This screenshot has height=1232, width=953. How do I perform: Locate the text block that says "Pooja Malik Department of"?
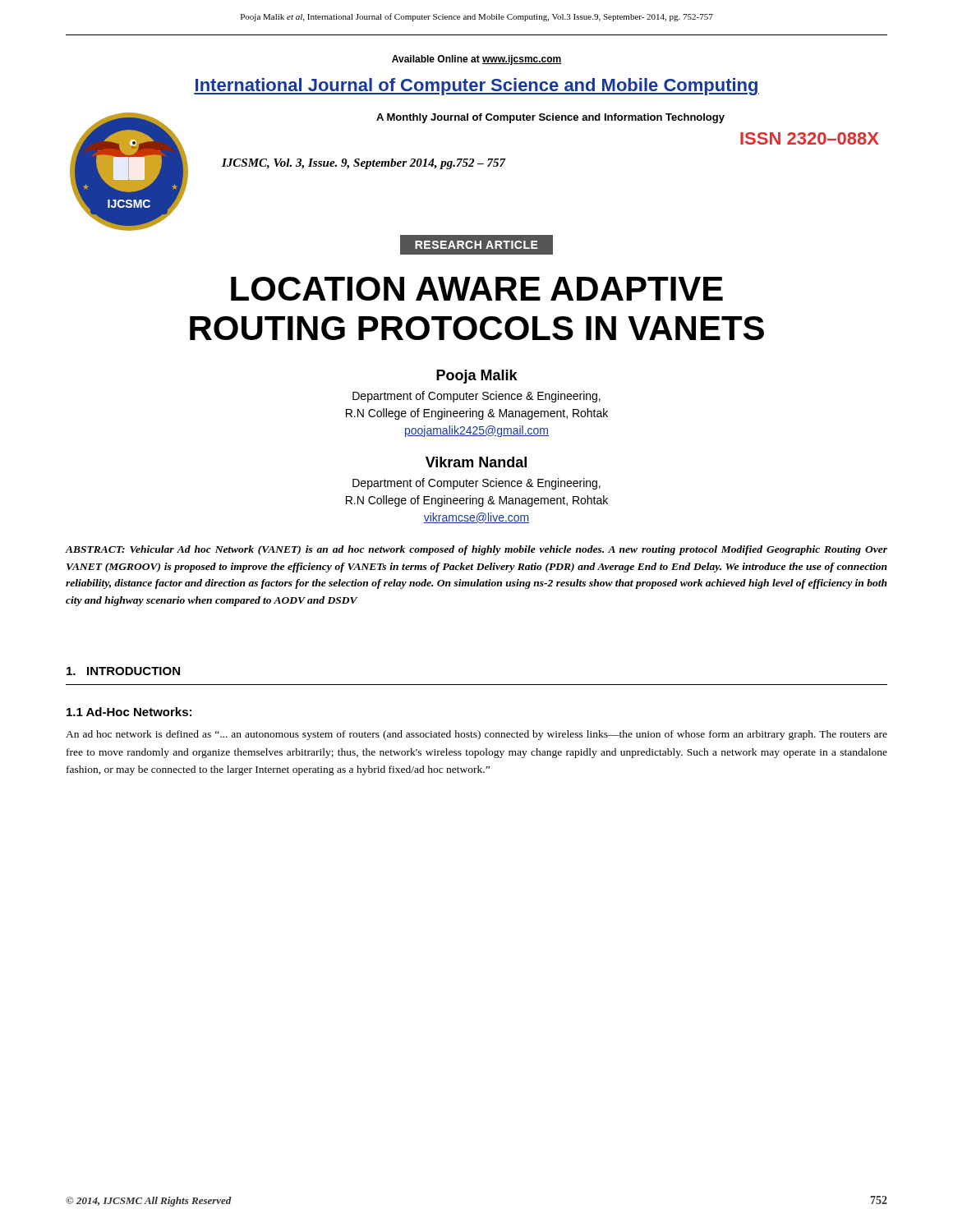[x=476, y=403]
